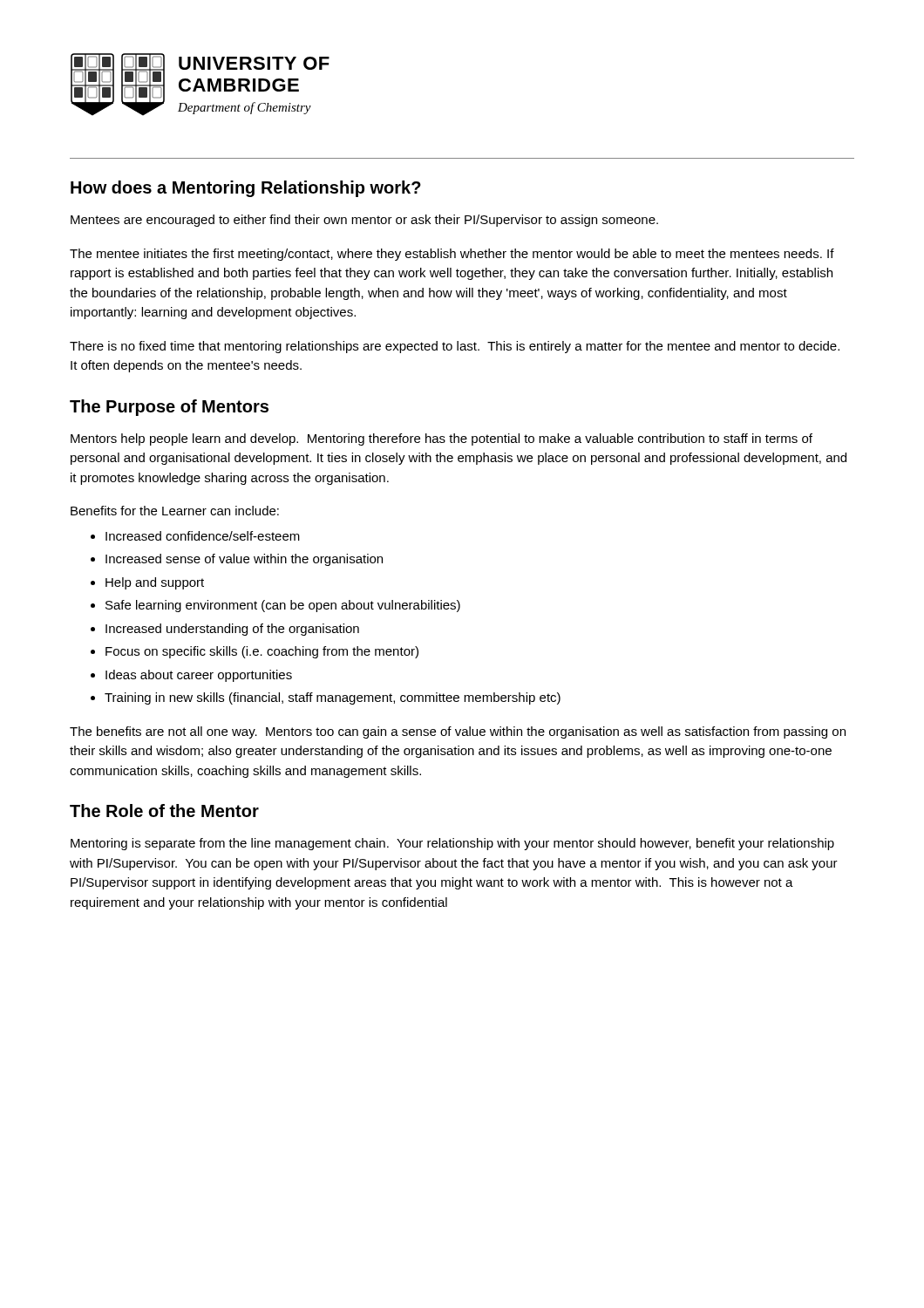
Task: Locate the block of text that opens with "Mentors help people learn and develop."
Action: tap(459, 457)
